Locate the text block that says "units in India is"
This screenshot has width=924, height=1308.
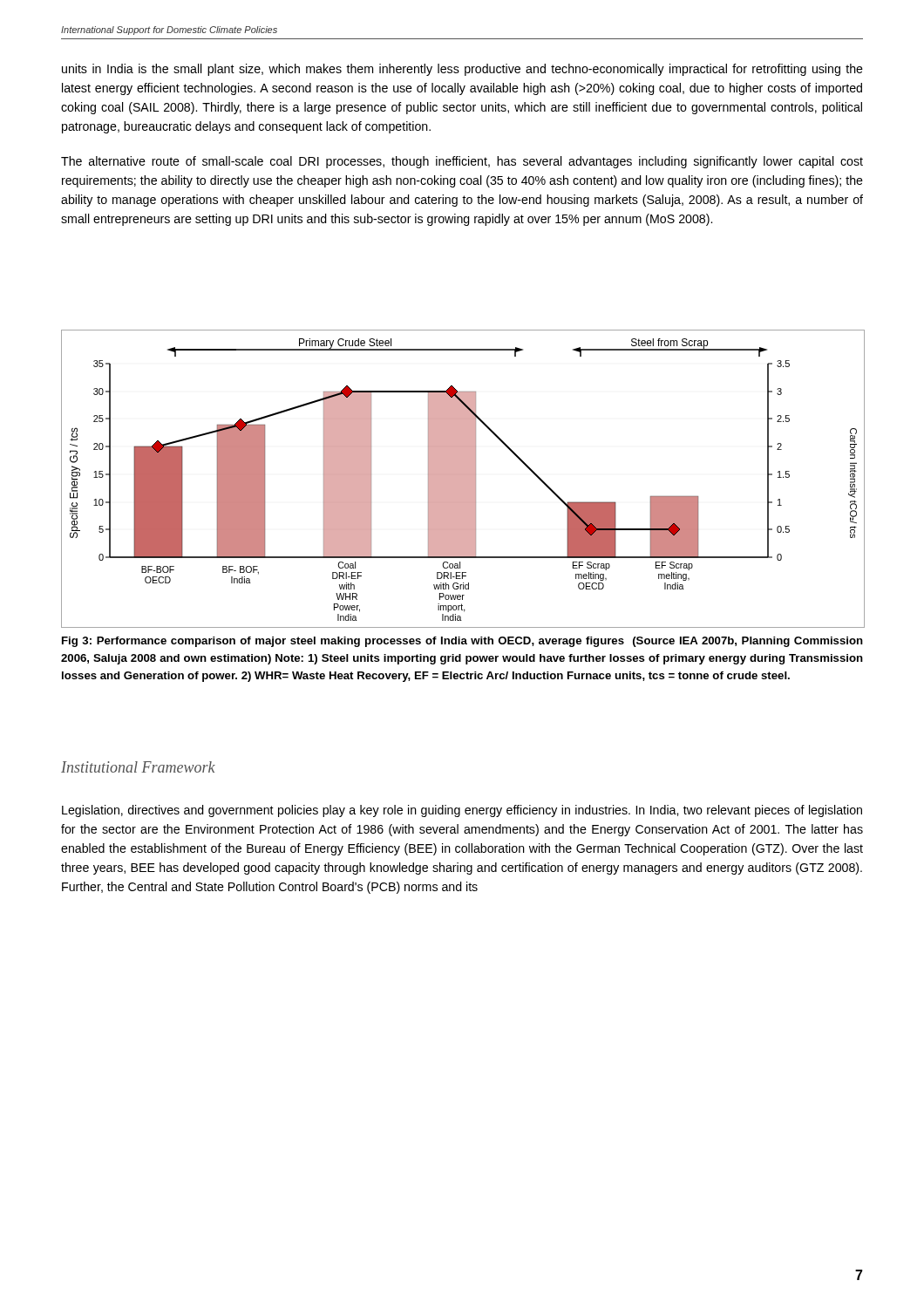[462, 70]
